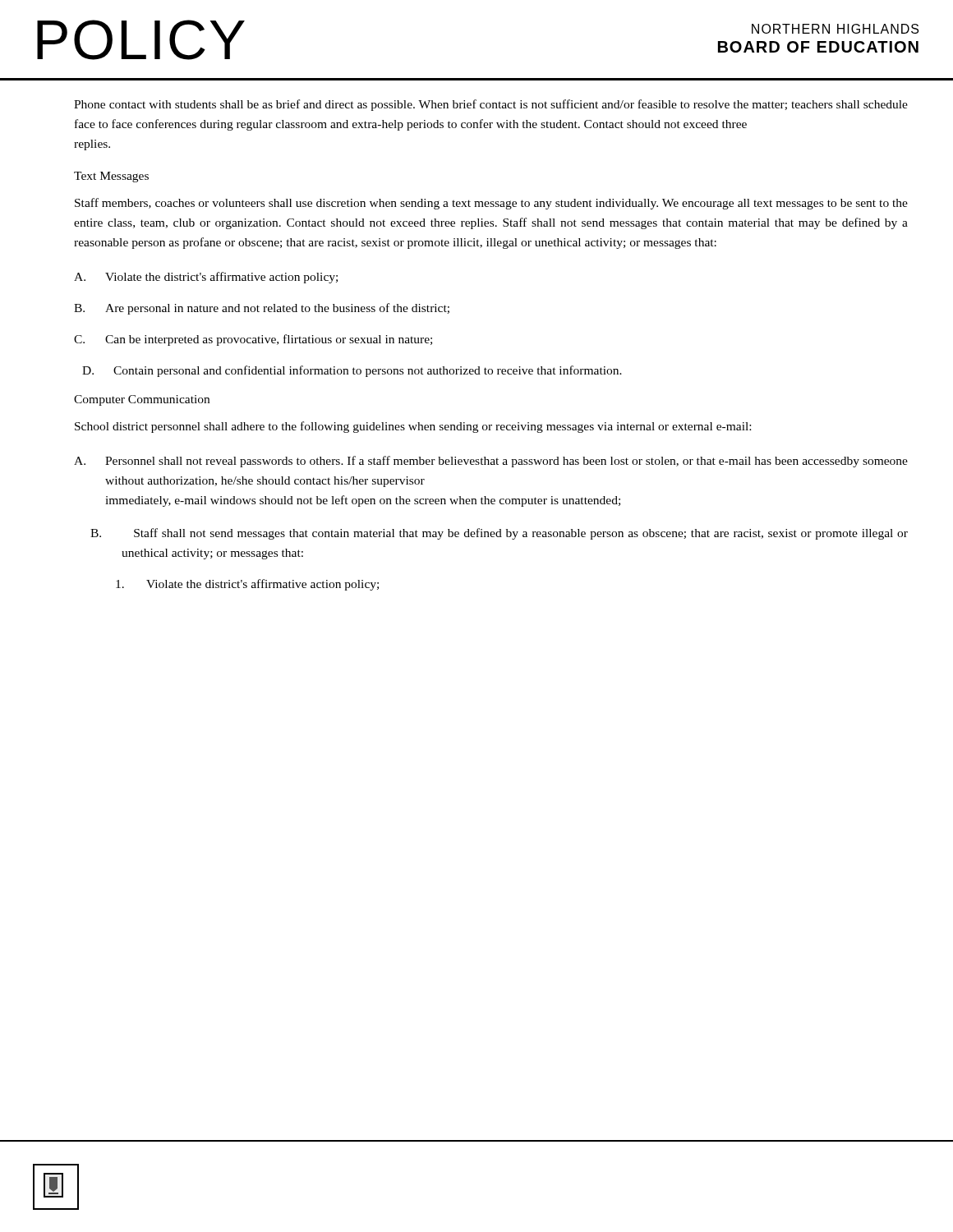Click on the text block starting "Computer Communication"
The width and height of the screenshot is (953, 1232).
pos(142,399)
